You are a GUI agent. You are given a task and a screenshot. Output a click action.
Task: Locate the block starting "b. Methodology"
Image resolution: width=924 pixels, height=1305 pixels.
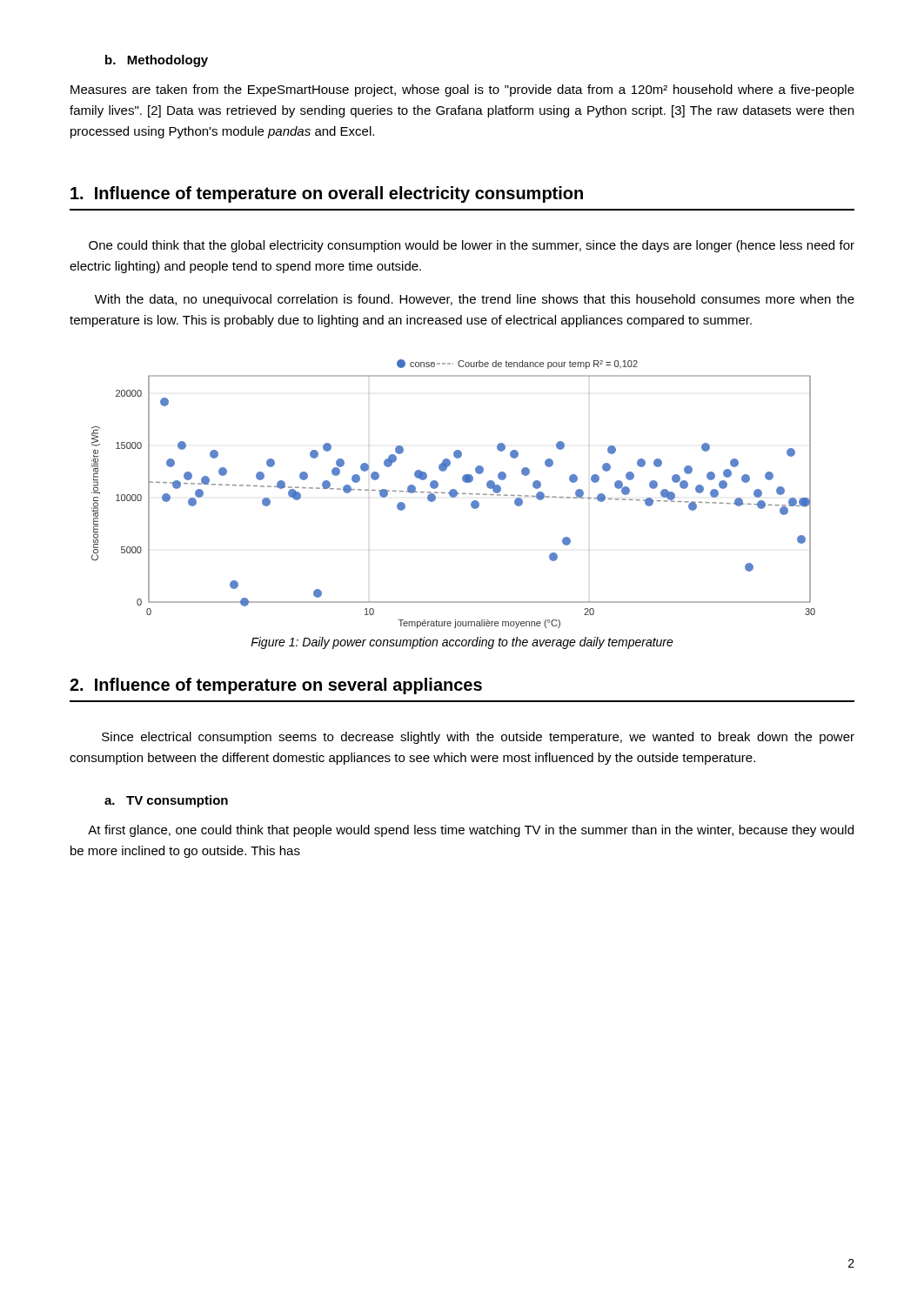pyautogui.click(x=156, y=60)
